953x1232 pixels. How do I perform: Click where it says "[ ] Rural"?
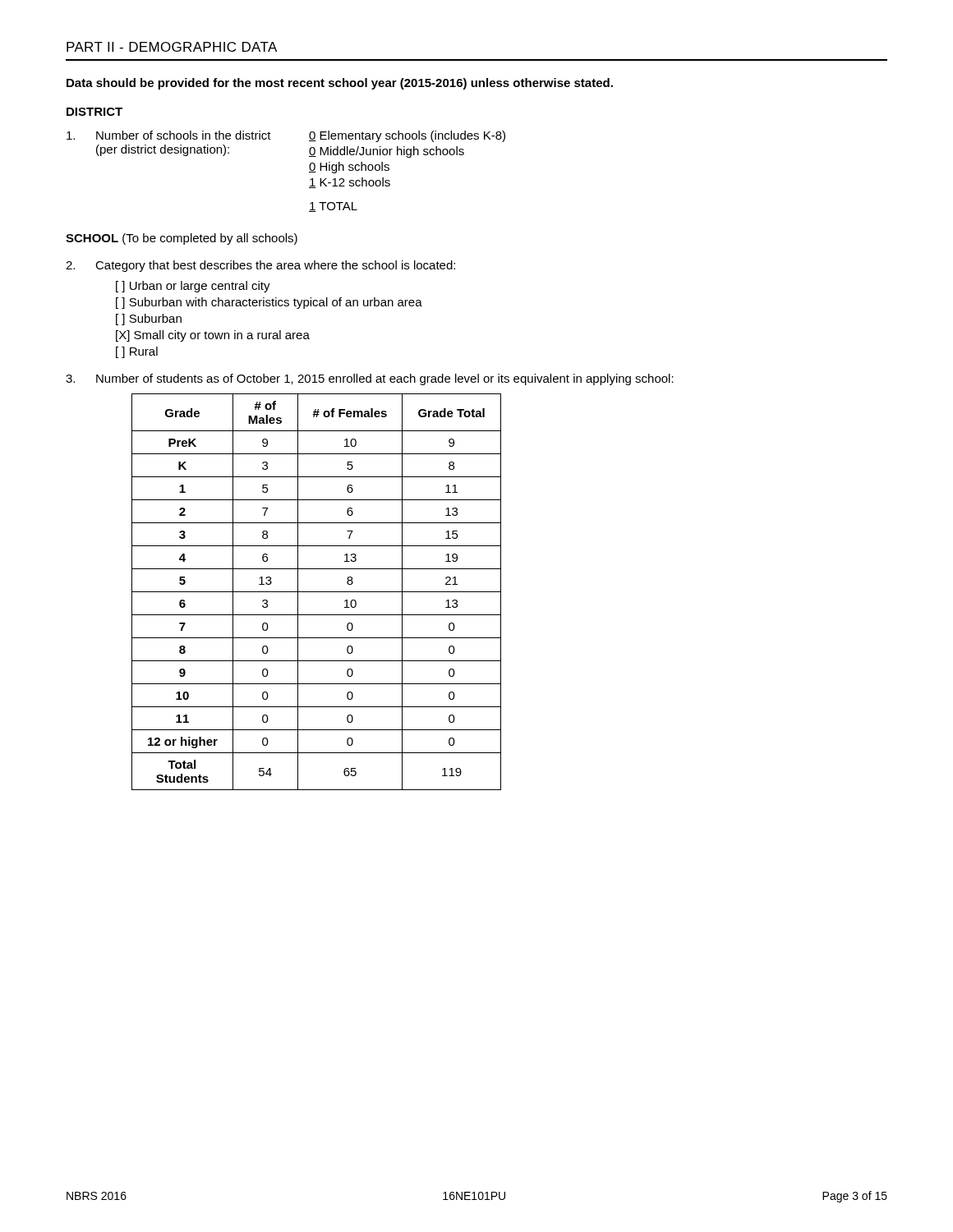click(137, 351)
